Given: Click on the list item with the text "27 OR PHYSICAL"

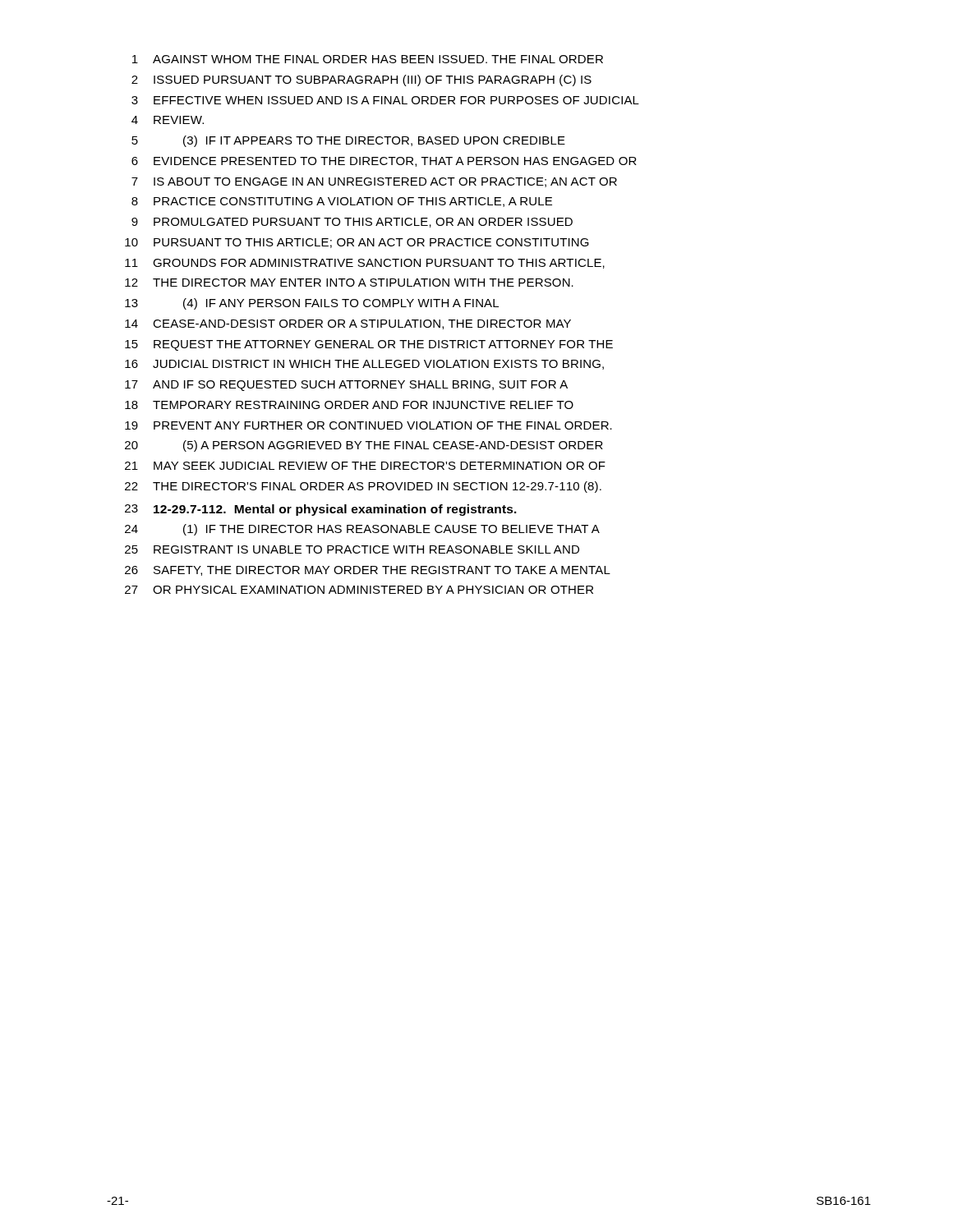Looking at the screenshot, I should pyautogui.click(x=489, y=590).
